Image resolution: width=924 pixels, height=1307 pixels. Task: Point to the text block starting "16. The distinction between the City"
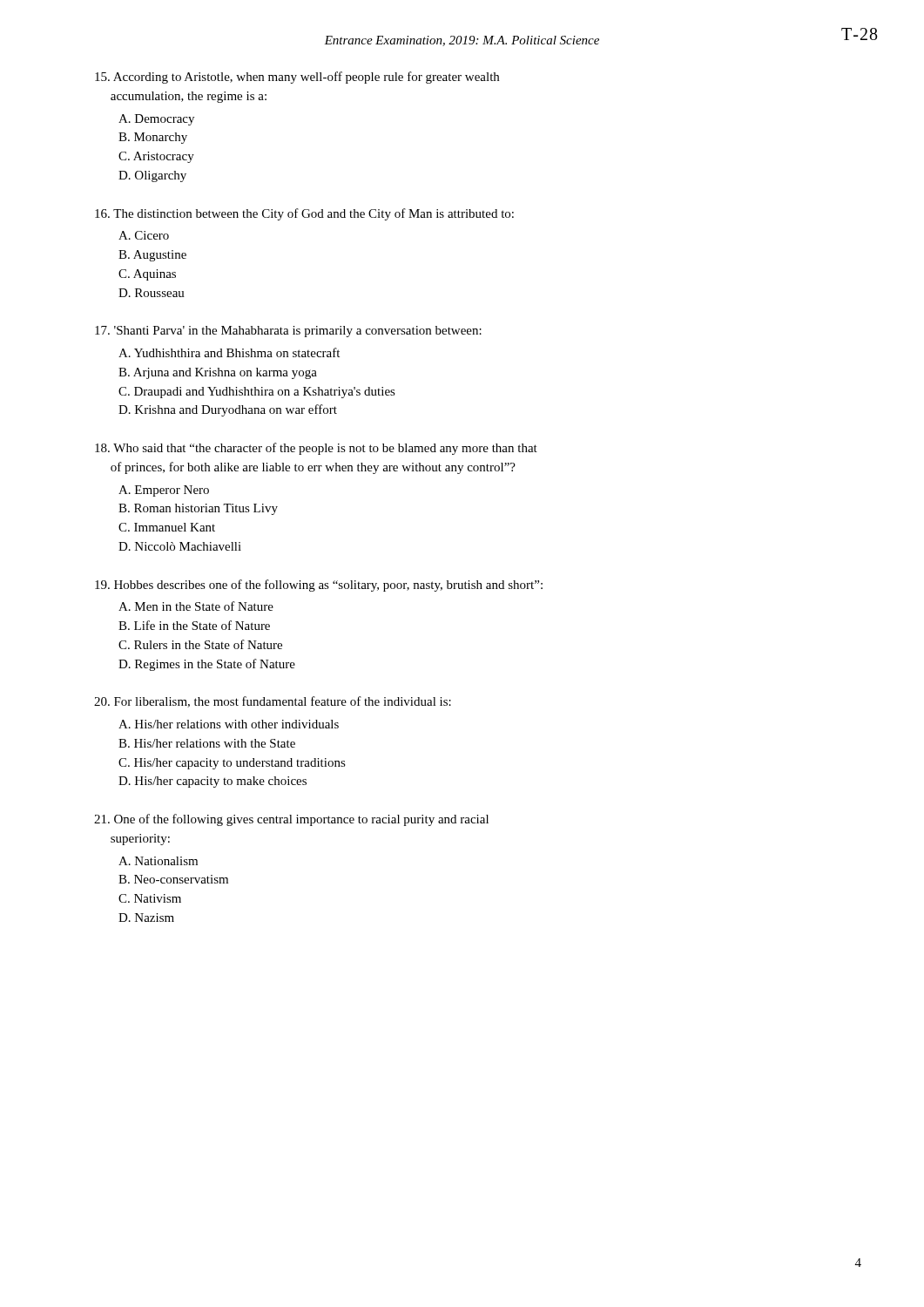pos(304,214)
